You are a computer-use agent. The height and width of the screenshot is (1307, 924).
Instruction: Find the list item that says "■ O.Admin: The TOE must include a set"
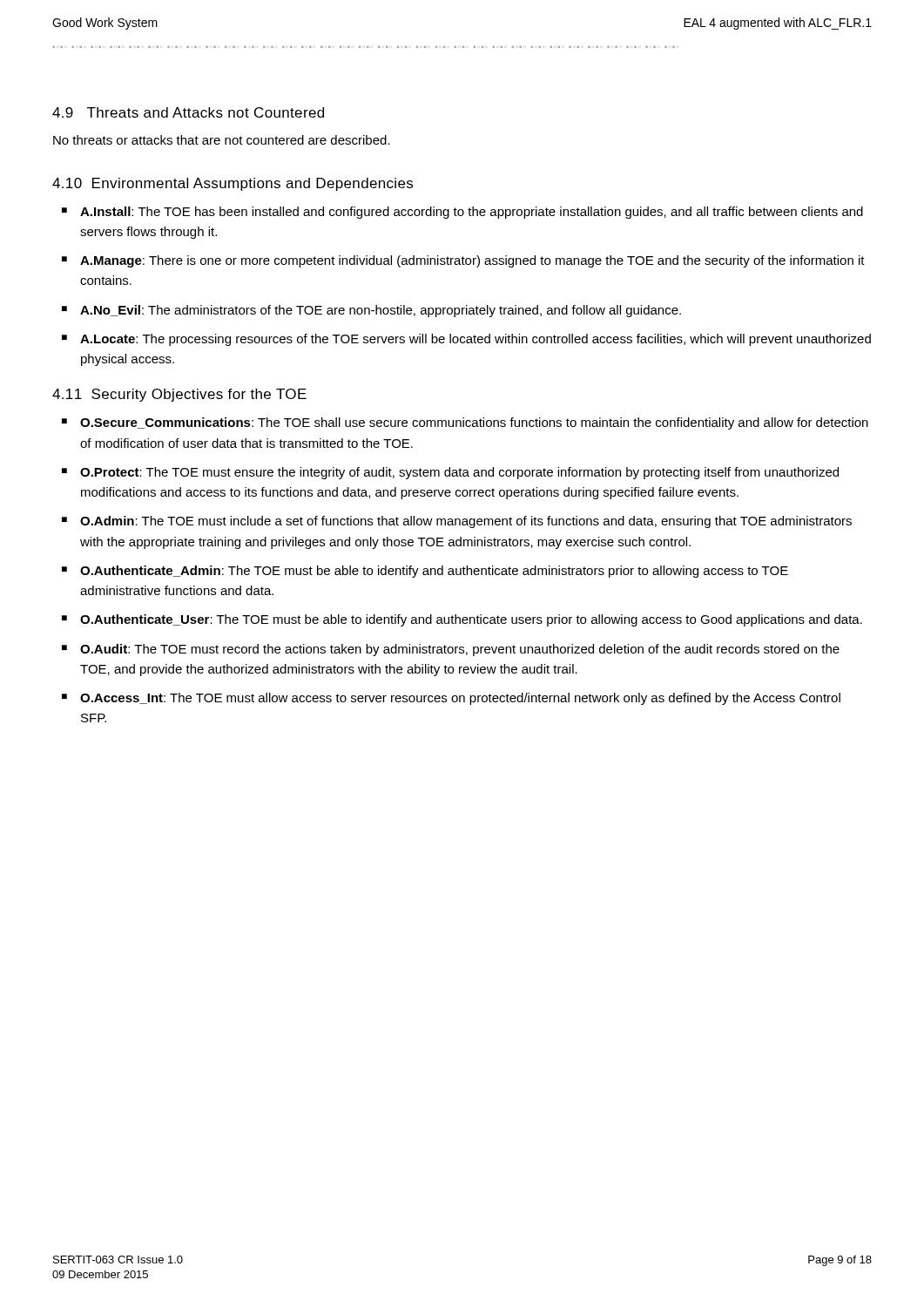point(466,531)
